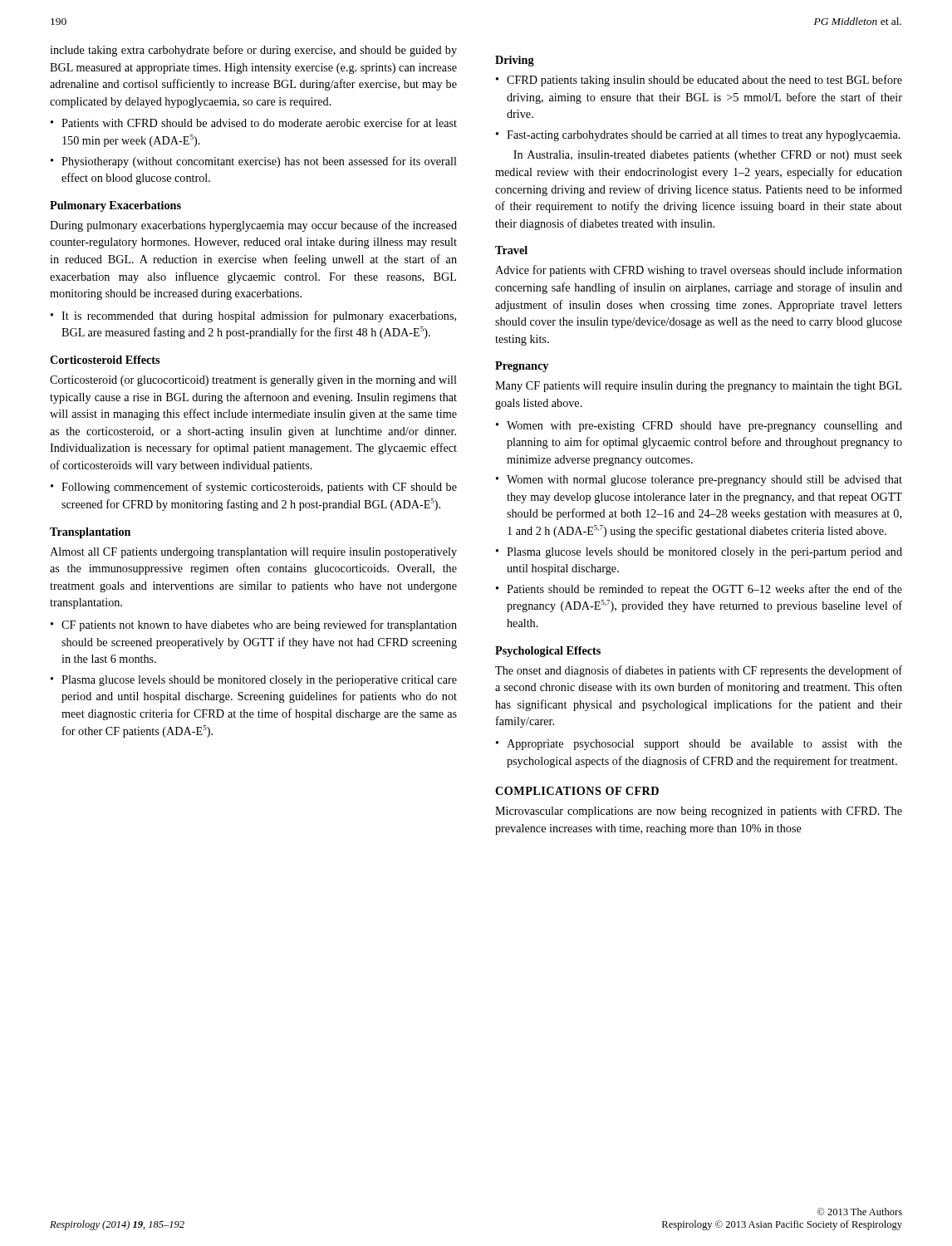Find the list item that reads "• Patients with CFRD should be advised"
The height and width of the screenshot is (1246, 952).
pyautogui.click(x=253, y=132)
